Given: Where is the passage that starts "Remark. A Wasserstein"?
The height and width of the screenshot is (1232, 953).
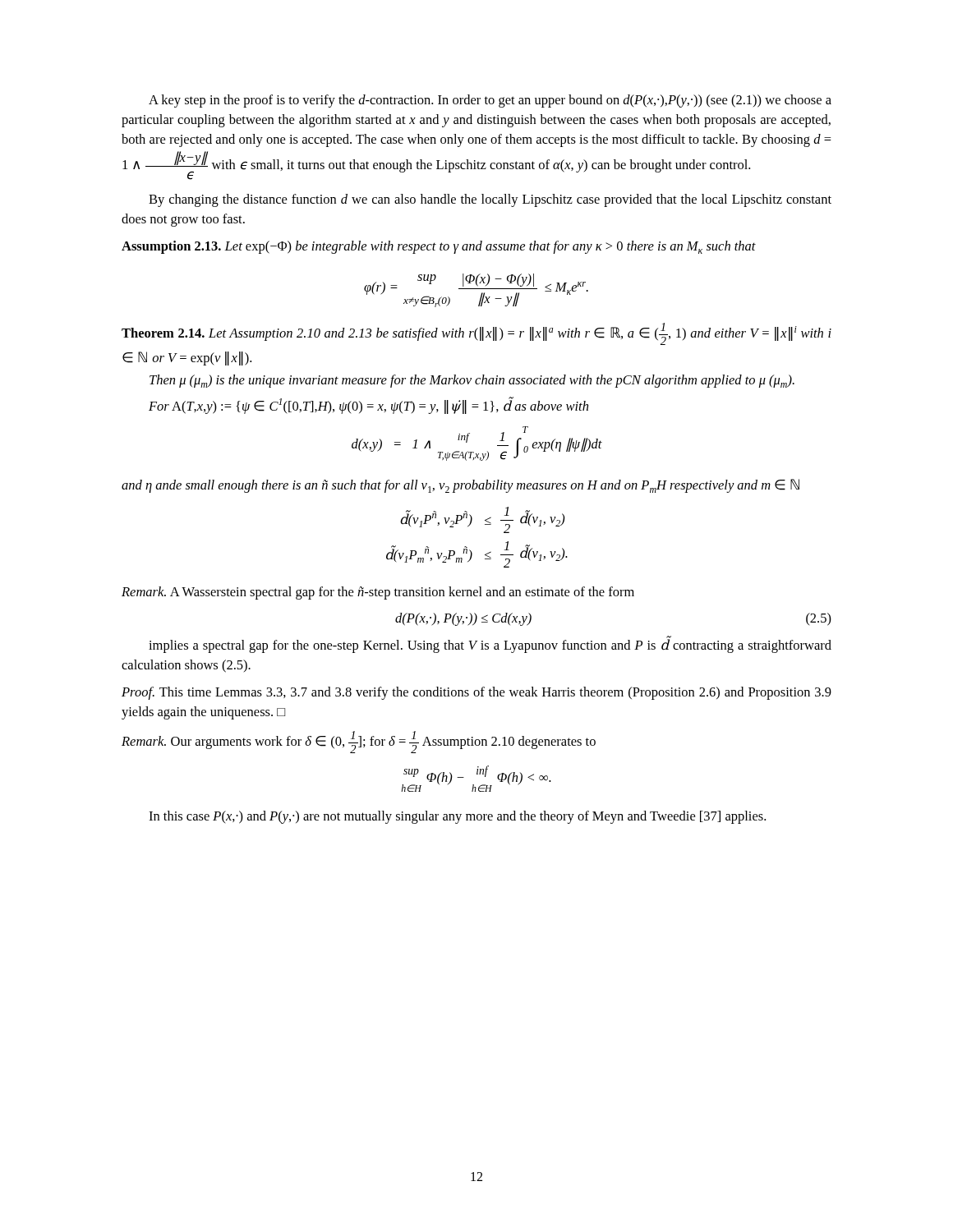Looking at the screenshot, I should click(x=476, y=592).
